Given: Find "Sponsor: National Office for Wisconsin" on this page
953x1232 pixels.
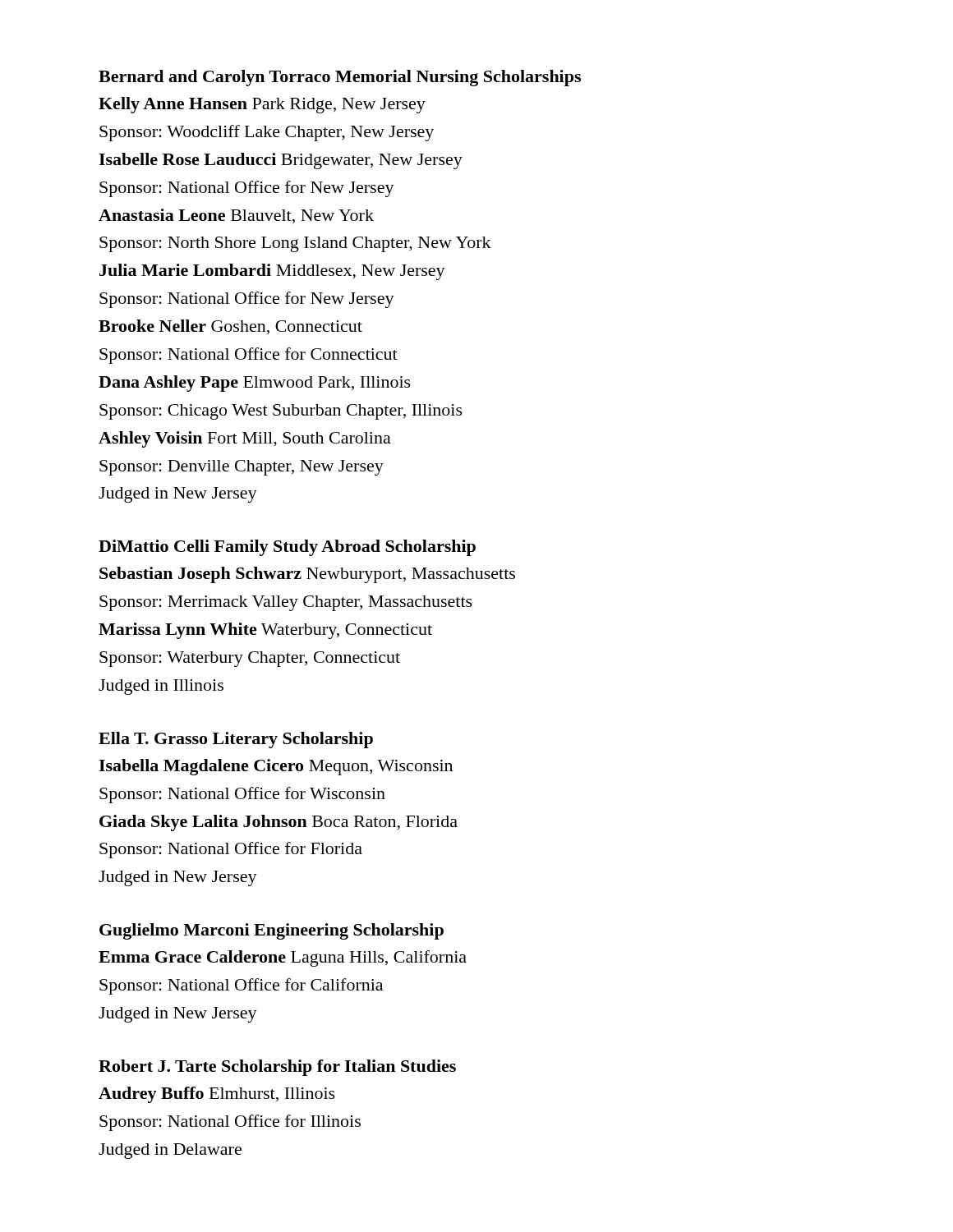Looking at the screenshot, I should pos(242,793).
